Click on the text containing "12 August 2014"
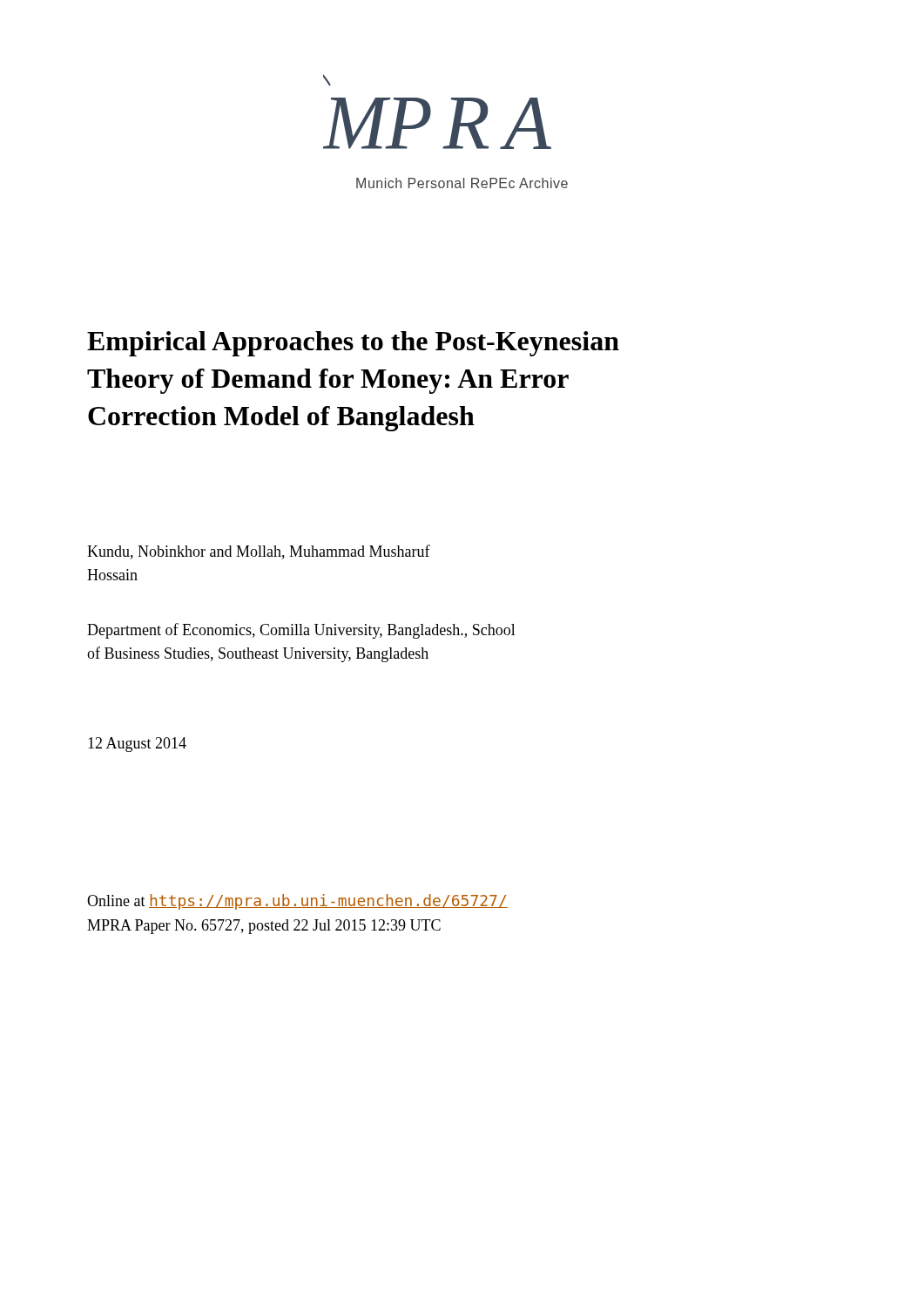The height and width of the screenshot is (1307, 924). [137, 745]
